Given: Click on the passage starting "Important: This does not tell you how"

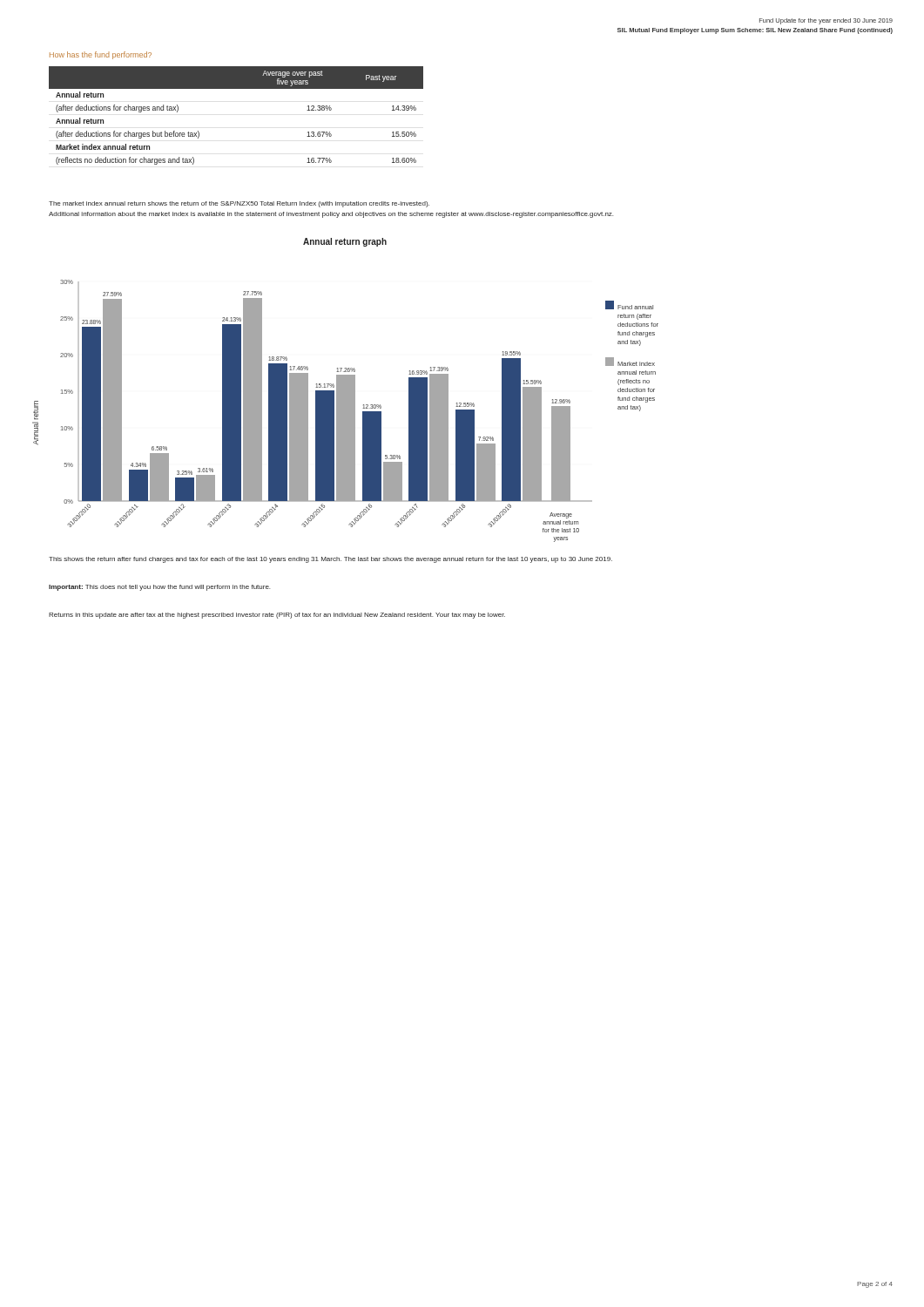Looking at the screenshot, I should pos(160,587).
